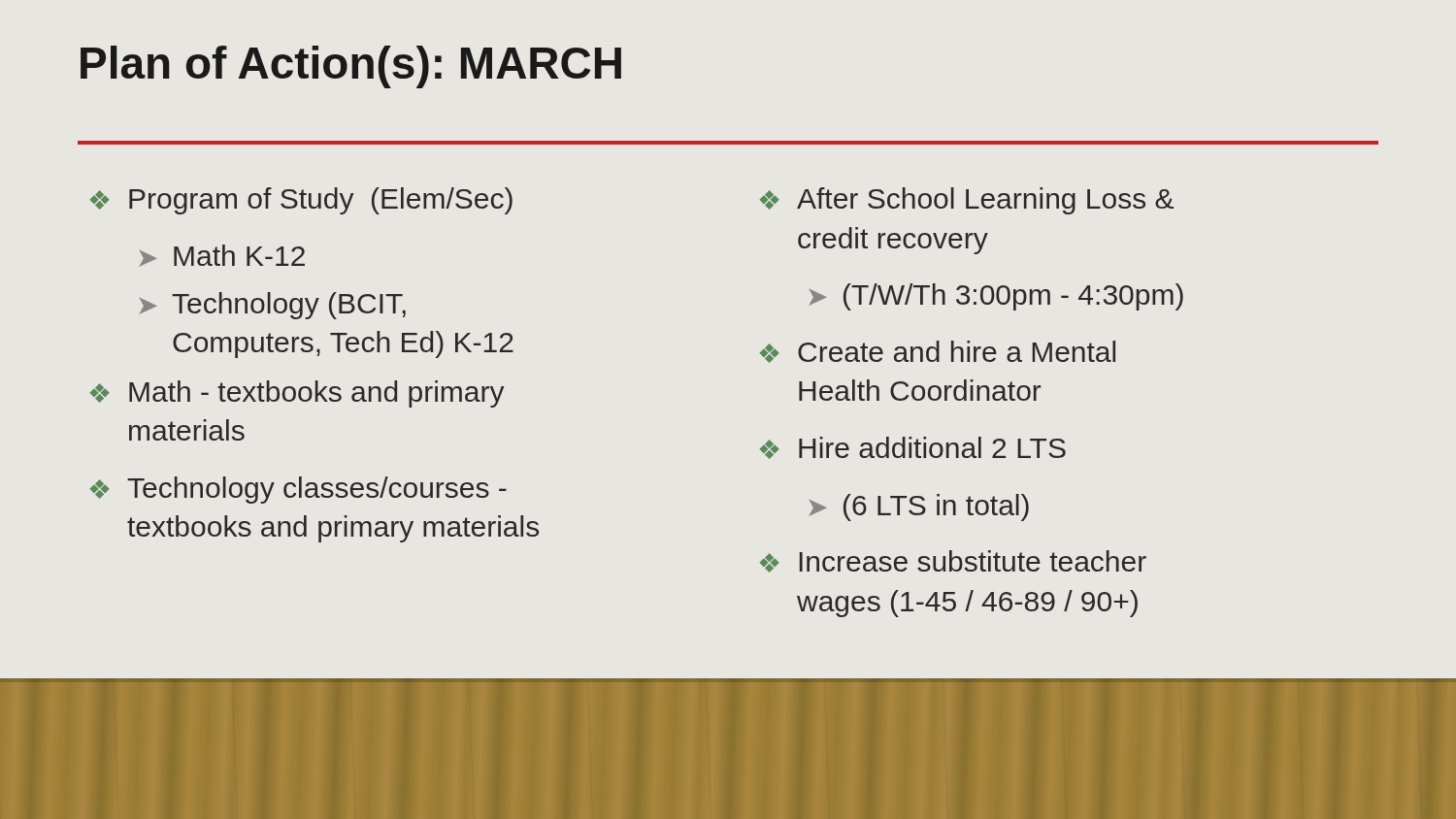1456x819 pixels.
Task: Locate the list item containing "❖ Increase substitute teacherwages (1-45"
Action: 1063,582
